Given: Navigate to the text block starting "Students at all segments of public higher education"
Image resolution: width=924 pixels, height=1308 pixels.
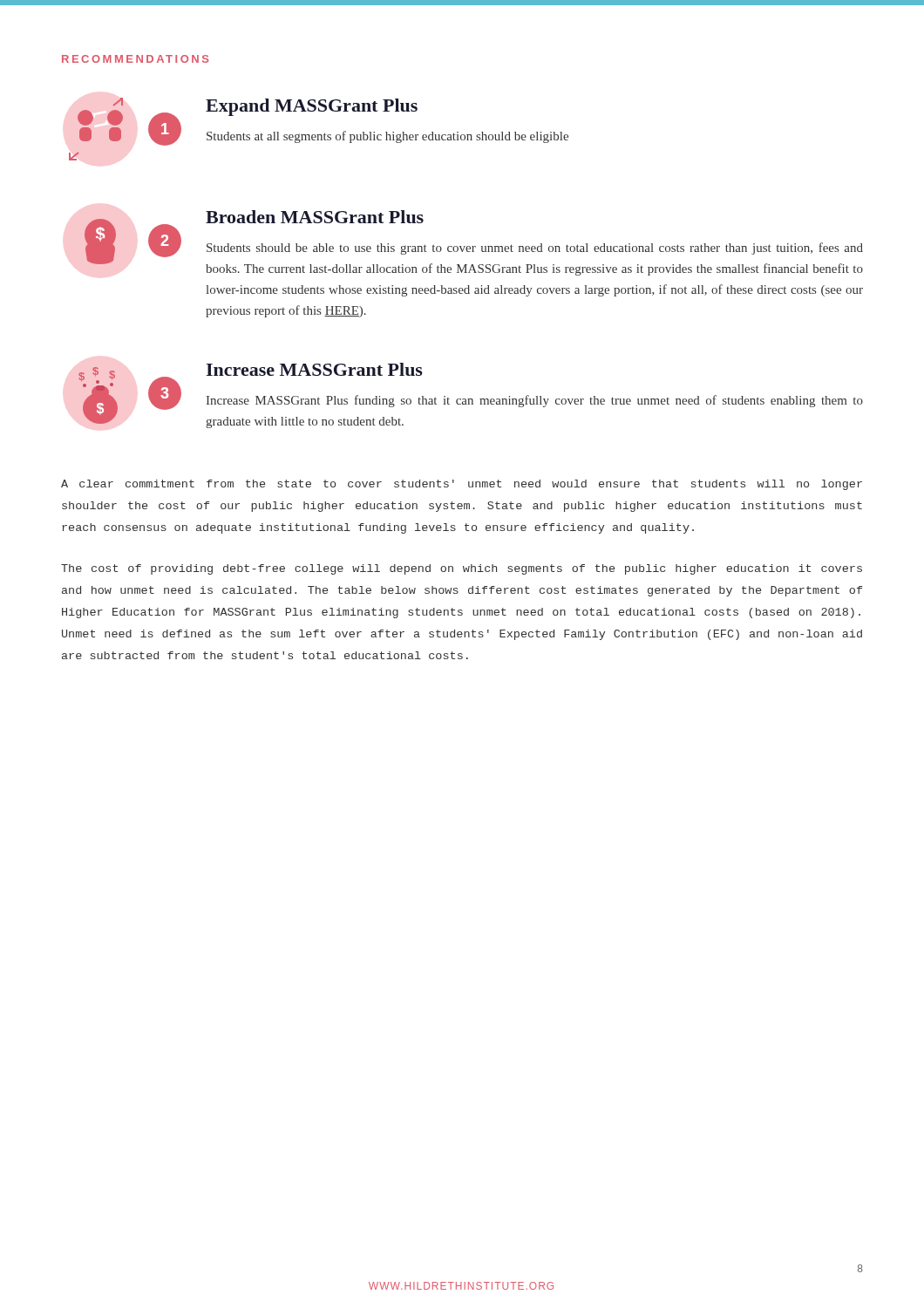Looking at the screenshot, I should pyautogui.click(x=387, y=136).
